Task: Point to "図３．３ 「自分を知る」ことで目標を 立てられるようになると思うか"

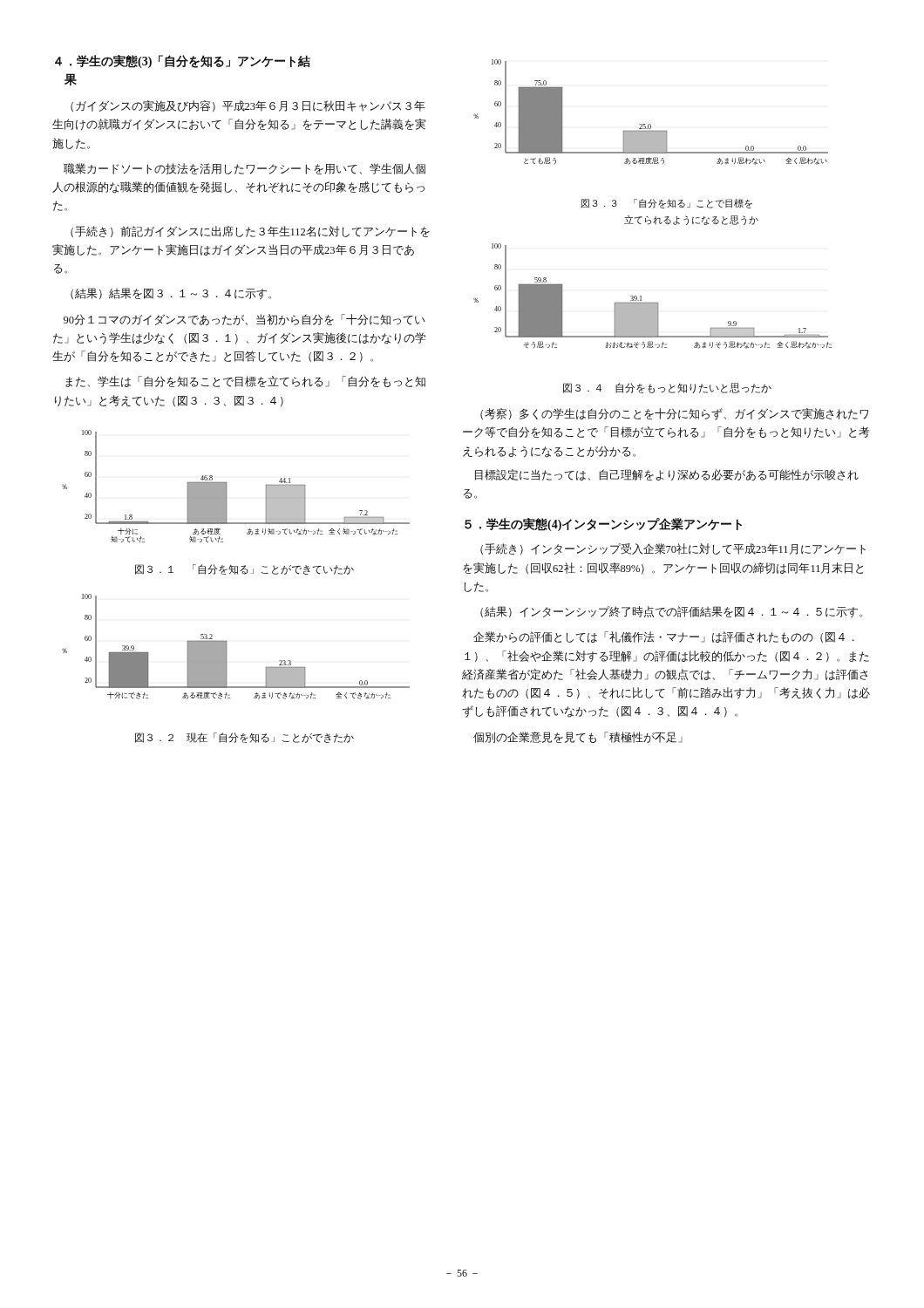Action: pyautogui.click(x=667, y=211)
